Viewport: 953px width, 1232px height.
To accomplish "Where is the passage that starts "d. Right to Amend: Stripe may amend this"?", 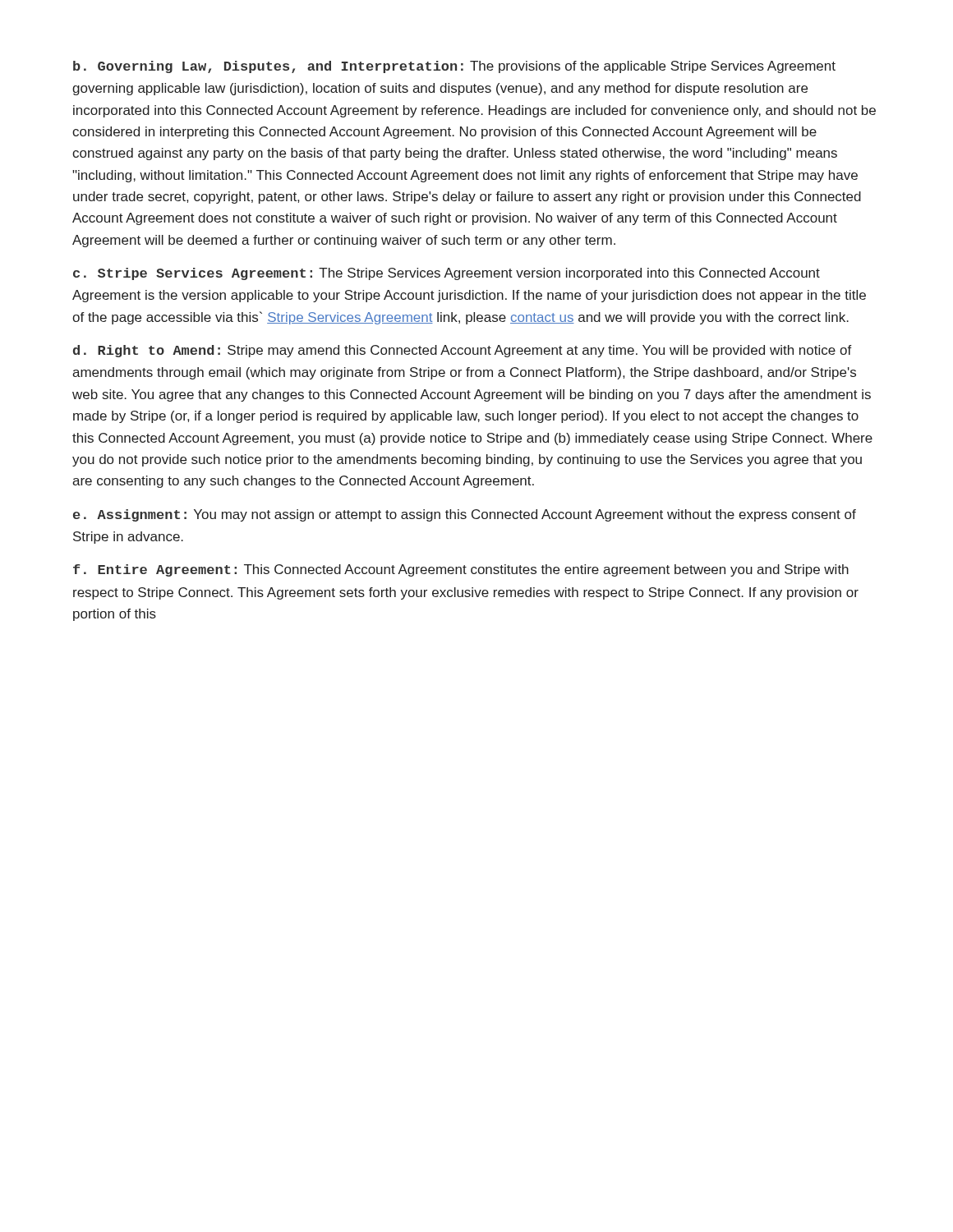I will pos(472,416).
